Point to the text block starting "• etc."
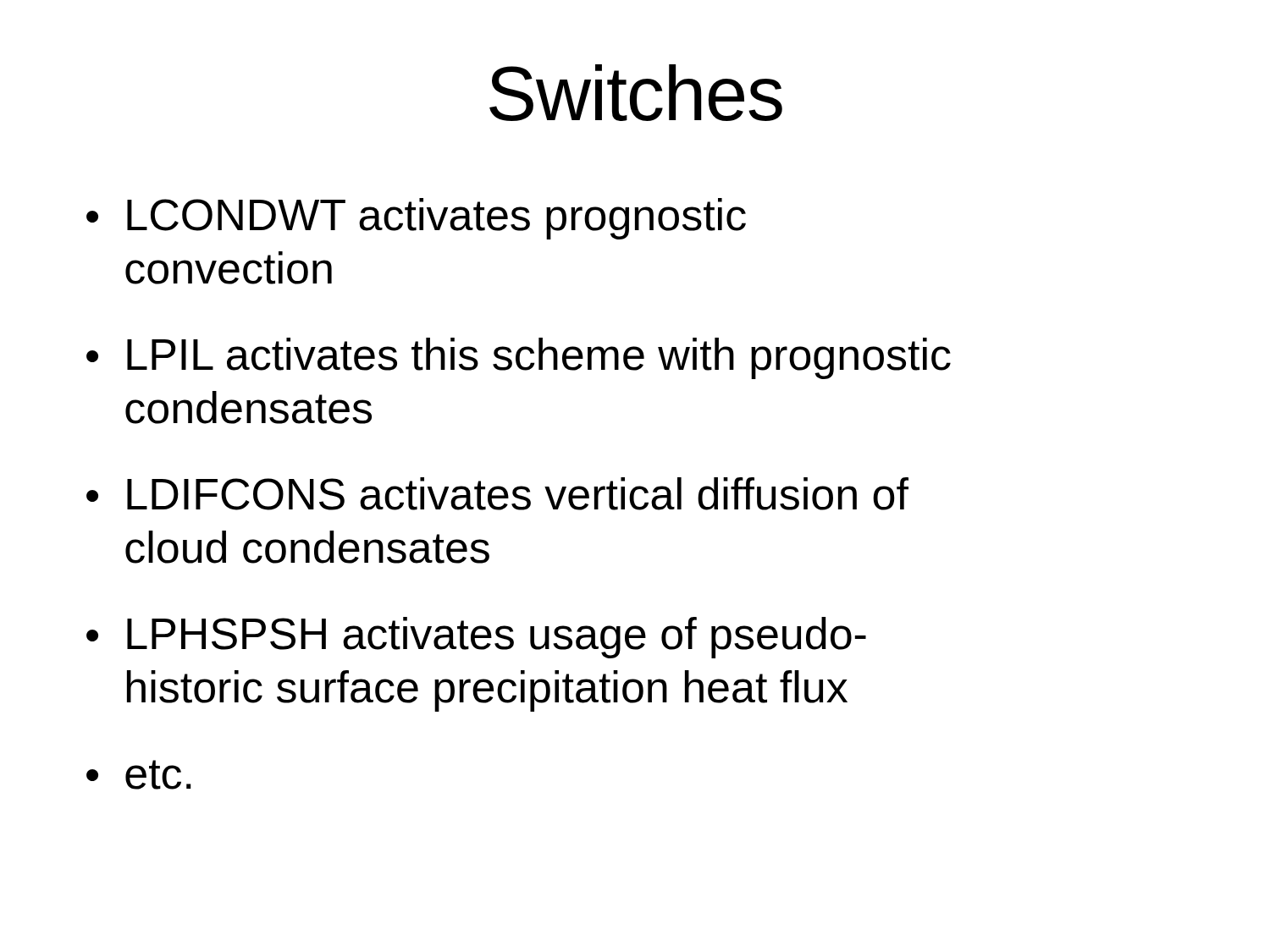1270x952 pixels. (140, 774)
